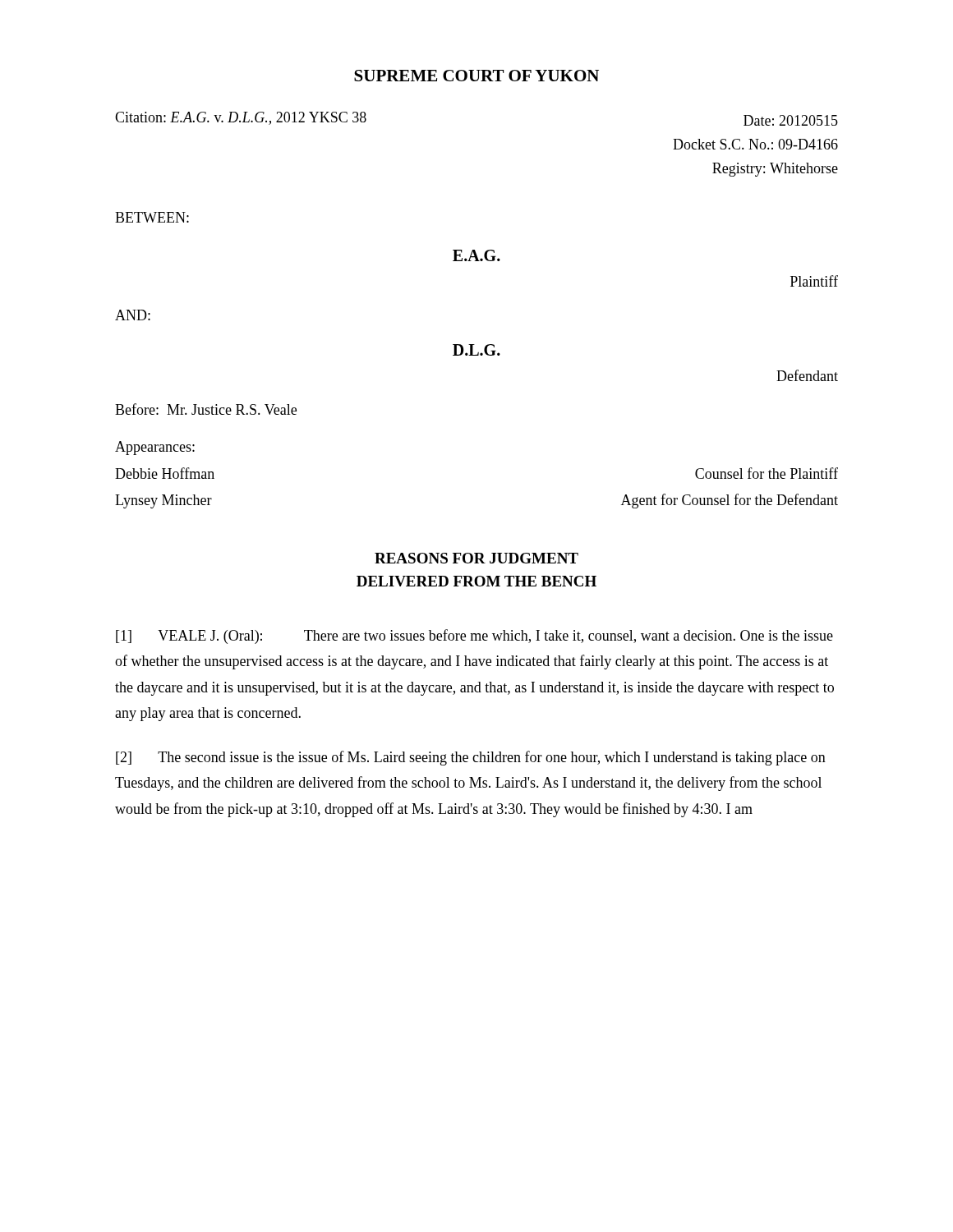This screenshot has width=953, height=1232.
Task: Click the passage that begins "[2] The second issue is the issue of"
Action: pos(470,783)
